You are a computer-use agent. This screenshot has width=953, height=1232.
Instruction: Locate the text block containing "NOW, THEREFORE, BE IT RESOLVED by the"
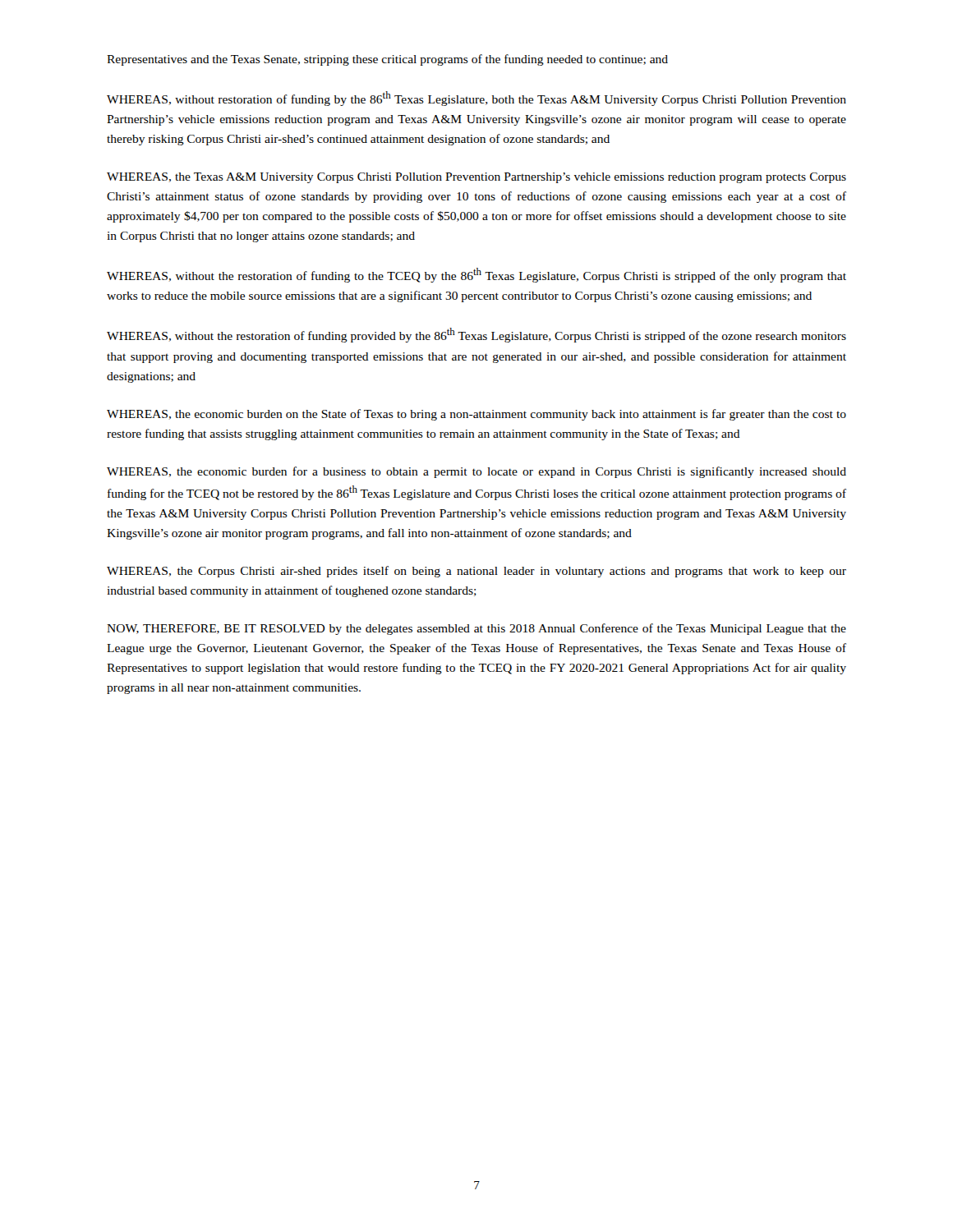(476, 657)
